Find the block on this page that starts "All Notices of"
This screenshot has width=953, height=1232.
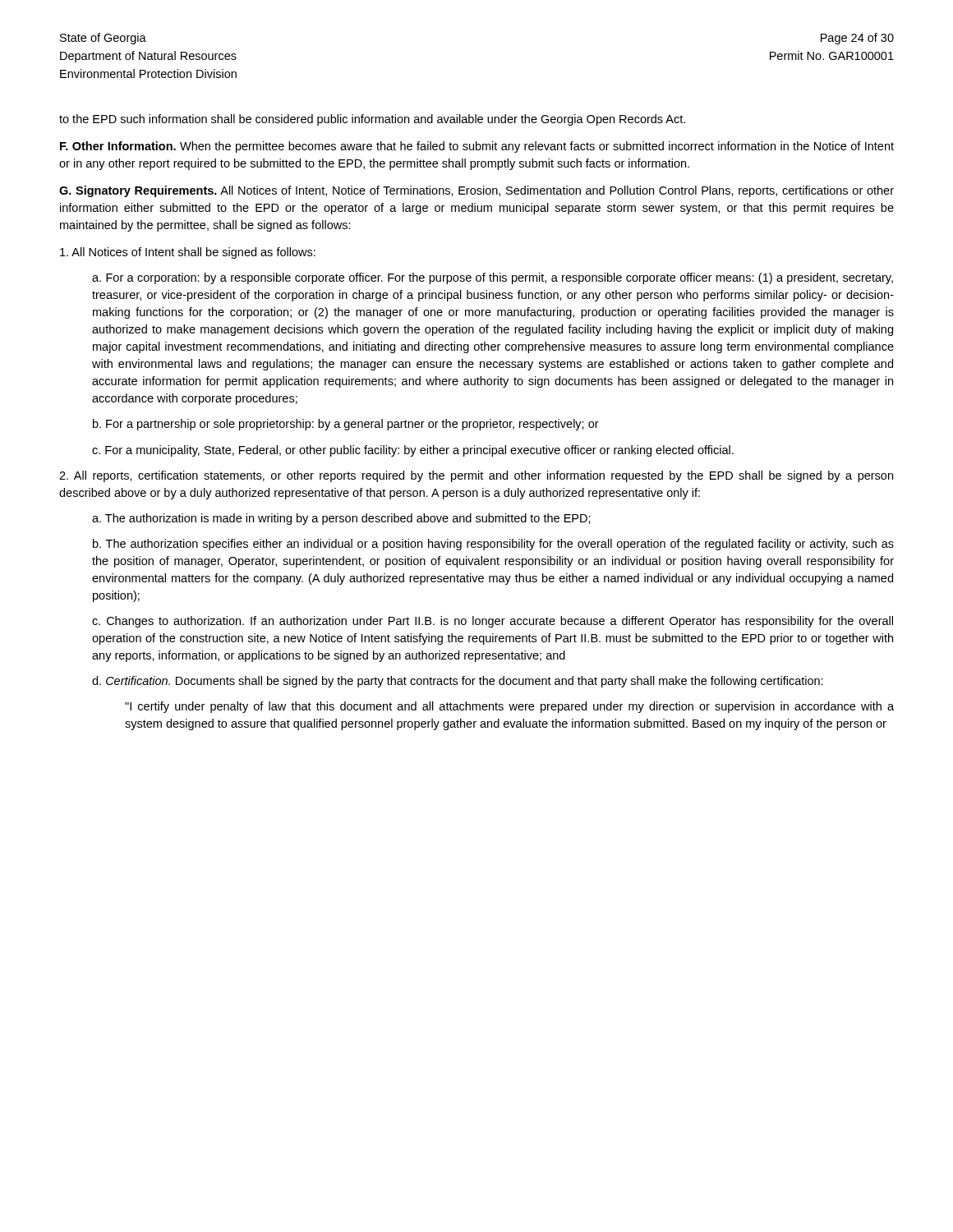[x=188, y=253]
